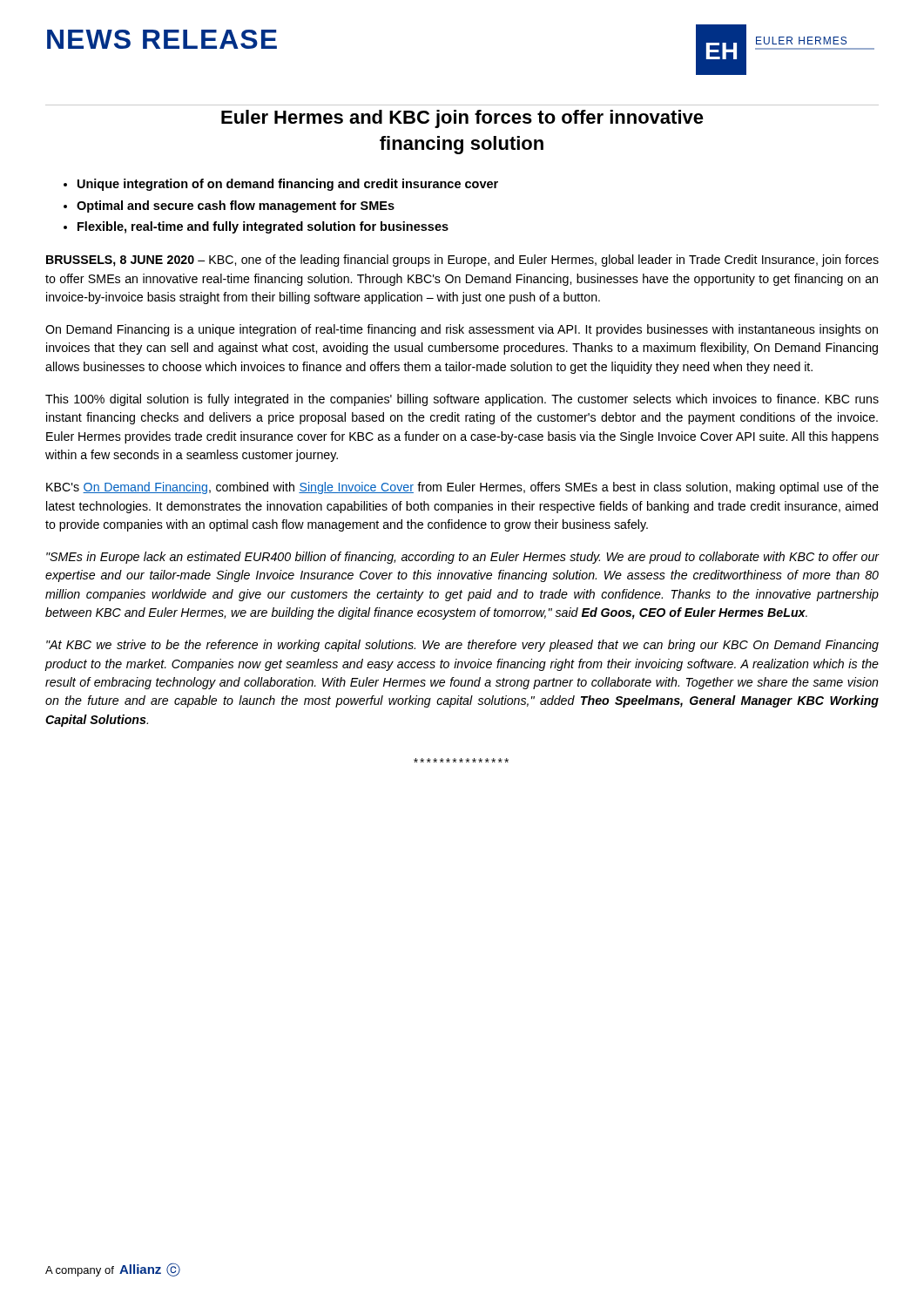This screenshot has width=924, height=1307.
Task: Click the passage that begins ""At KBC we strive to"
Action: (462, 682)
